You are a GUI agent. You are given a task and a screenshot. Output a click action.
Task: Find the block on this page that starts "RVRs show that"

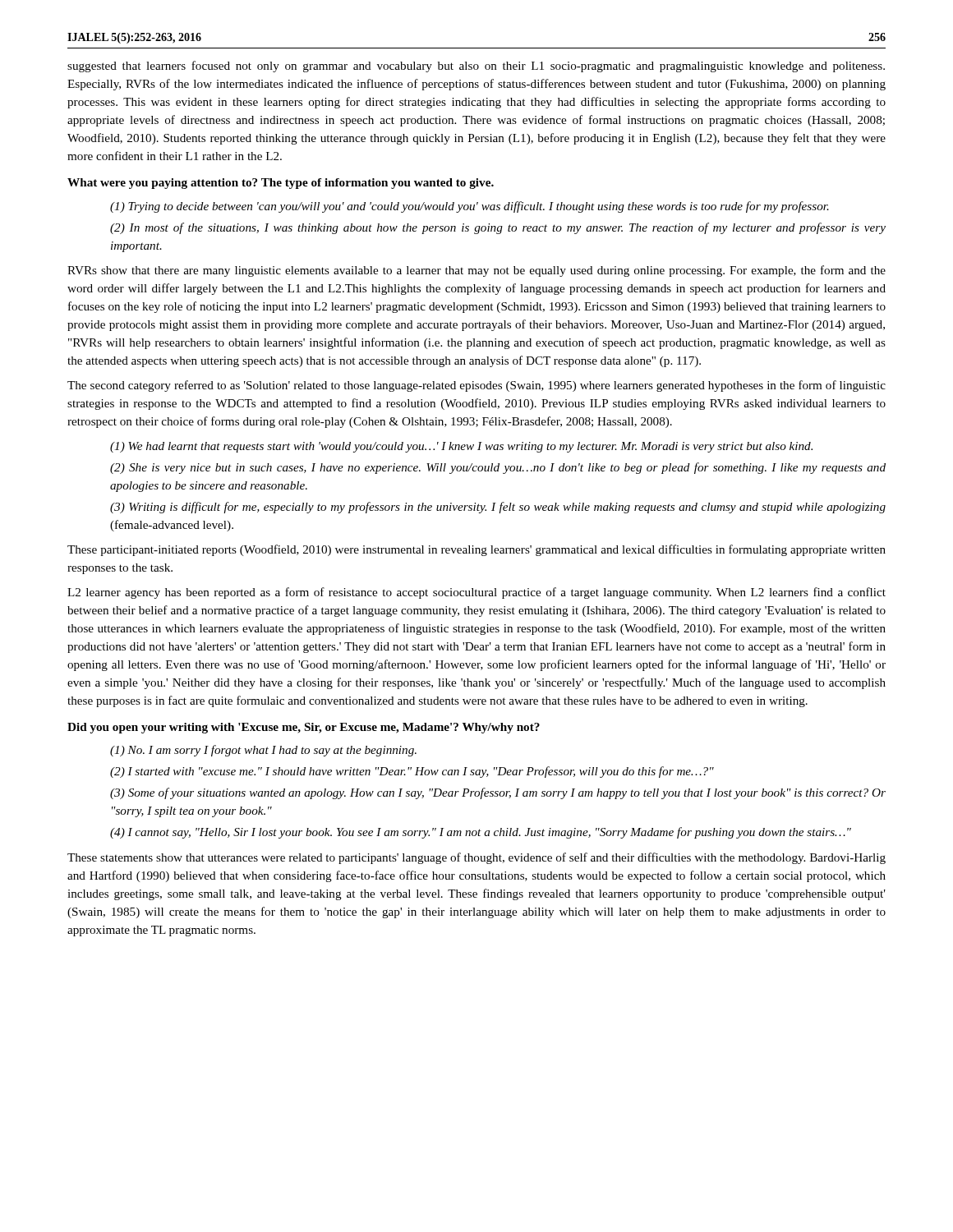pos(476,315)
